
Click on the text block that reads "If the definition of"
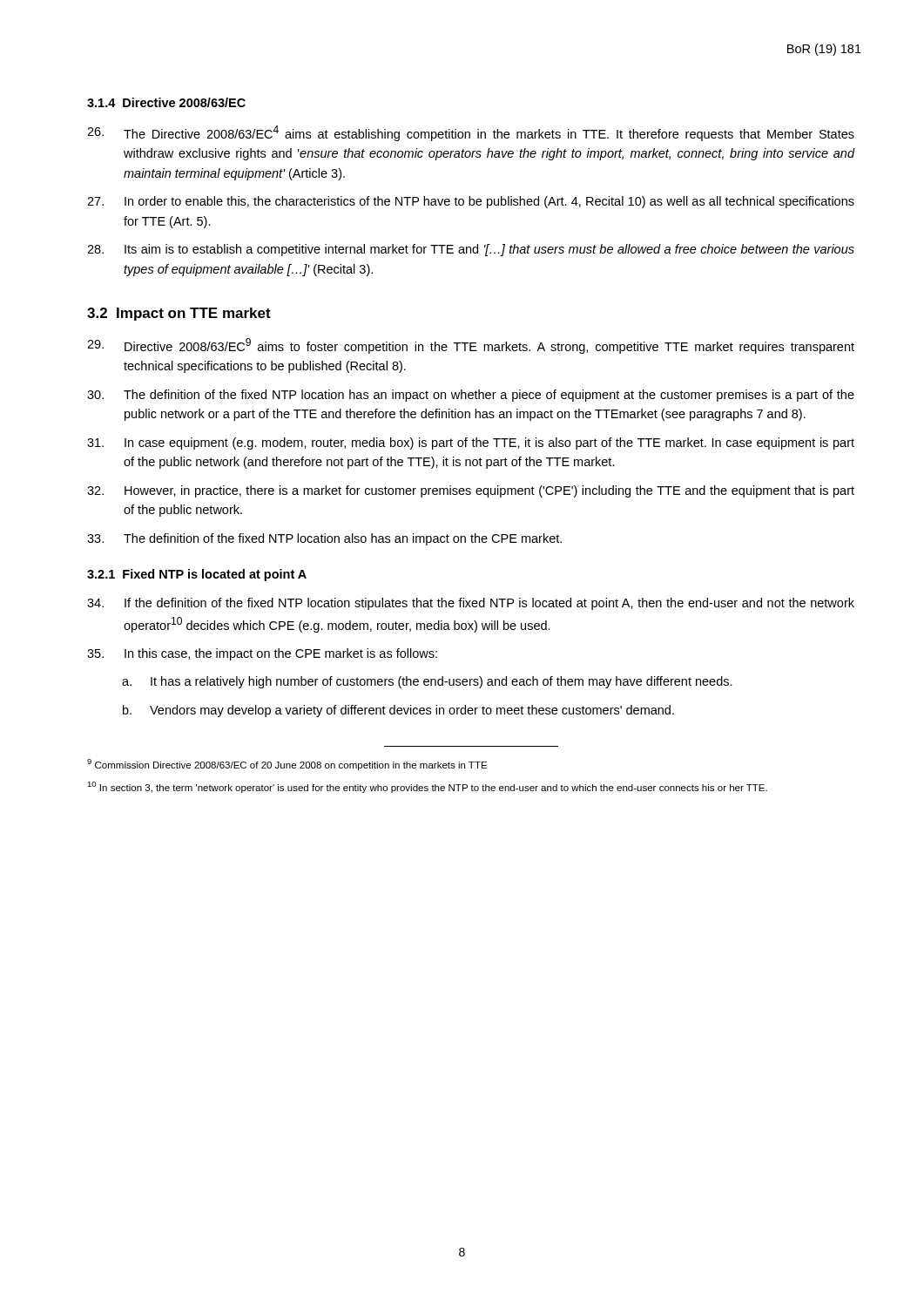[471, 614]
